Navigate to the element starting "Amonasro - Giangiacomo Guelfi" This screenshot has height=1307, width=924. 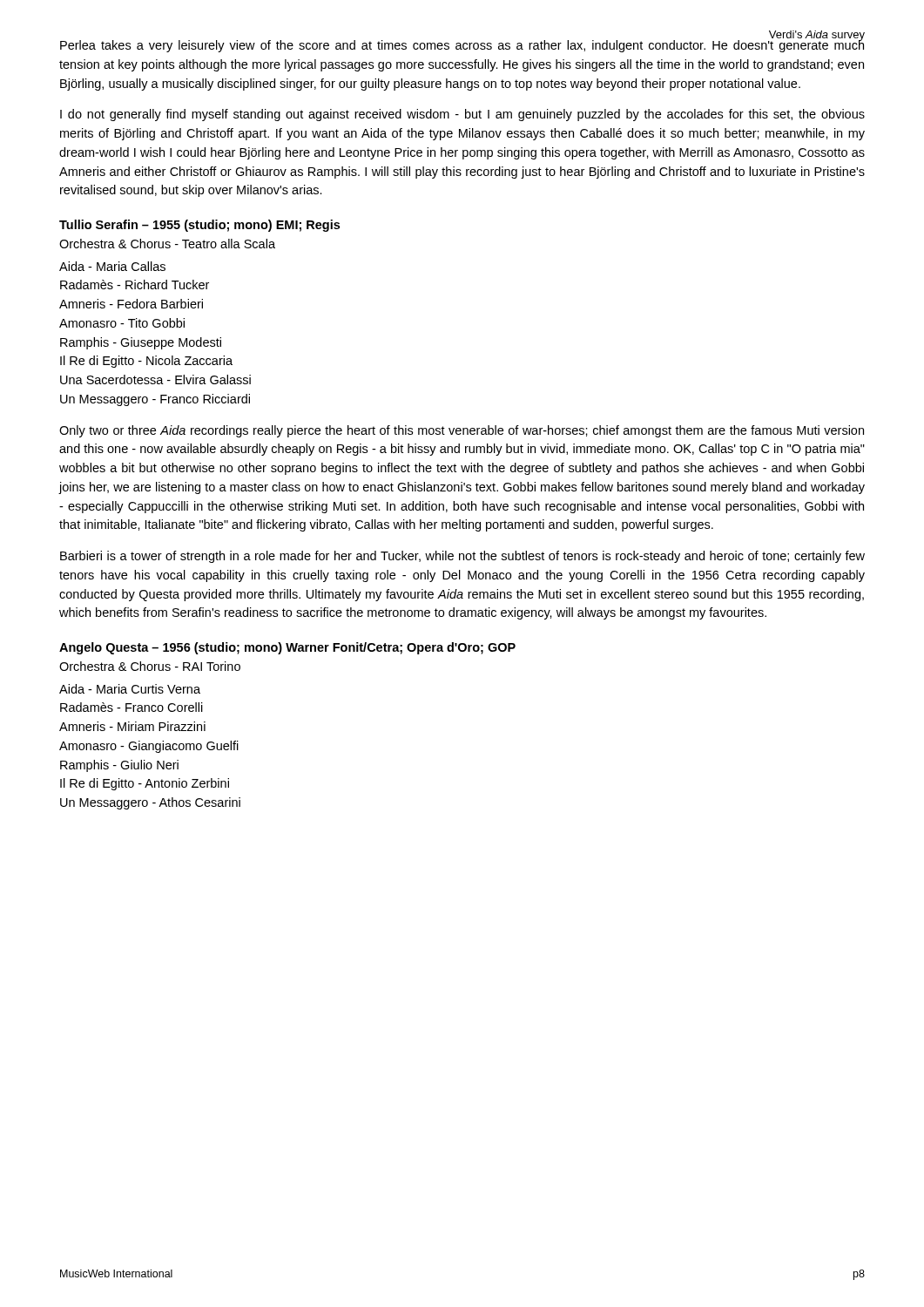149,747
